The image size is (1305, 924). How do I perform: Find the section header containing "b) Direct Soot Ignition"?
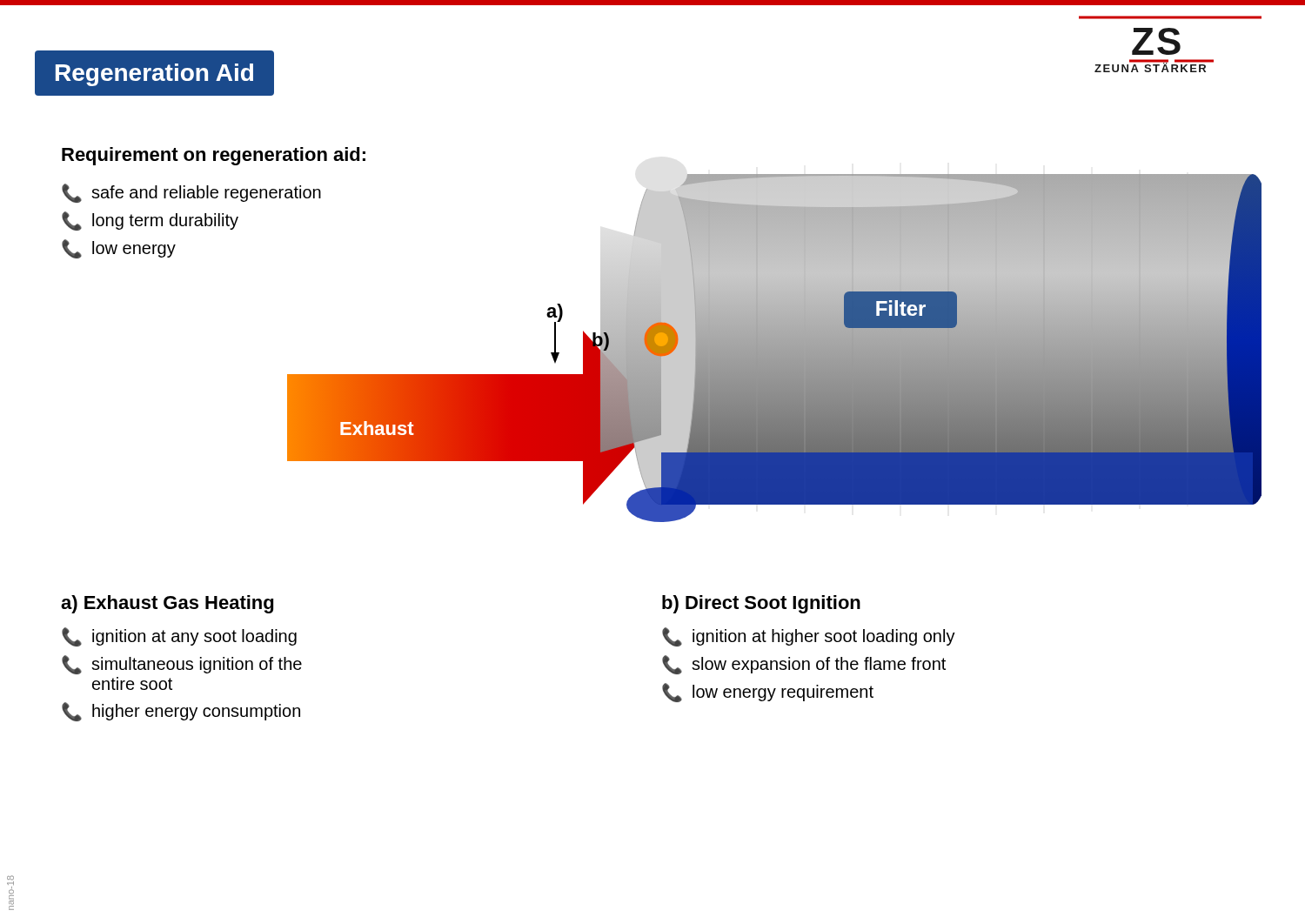click(761, 602)
